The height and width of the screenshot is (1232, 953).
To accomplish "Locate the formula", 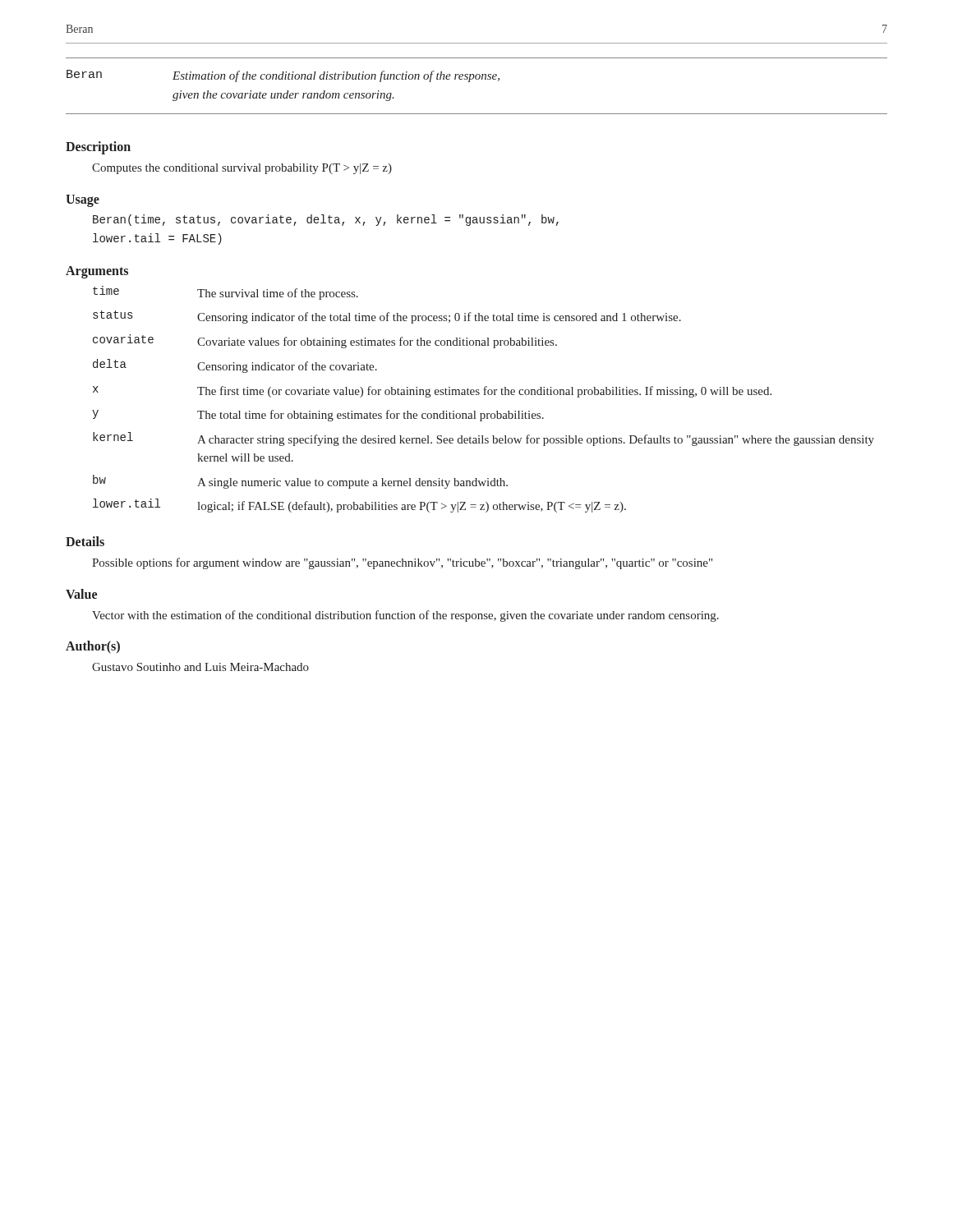I will pyautogui.click(x=327, y=229).
